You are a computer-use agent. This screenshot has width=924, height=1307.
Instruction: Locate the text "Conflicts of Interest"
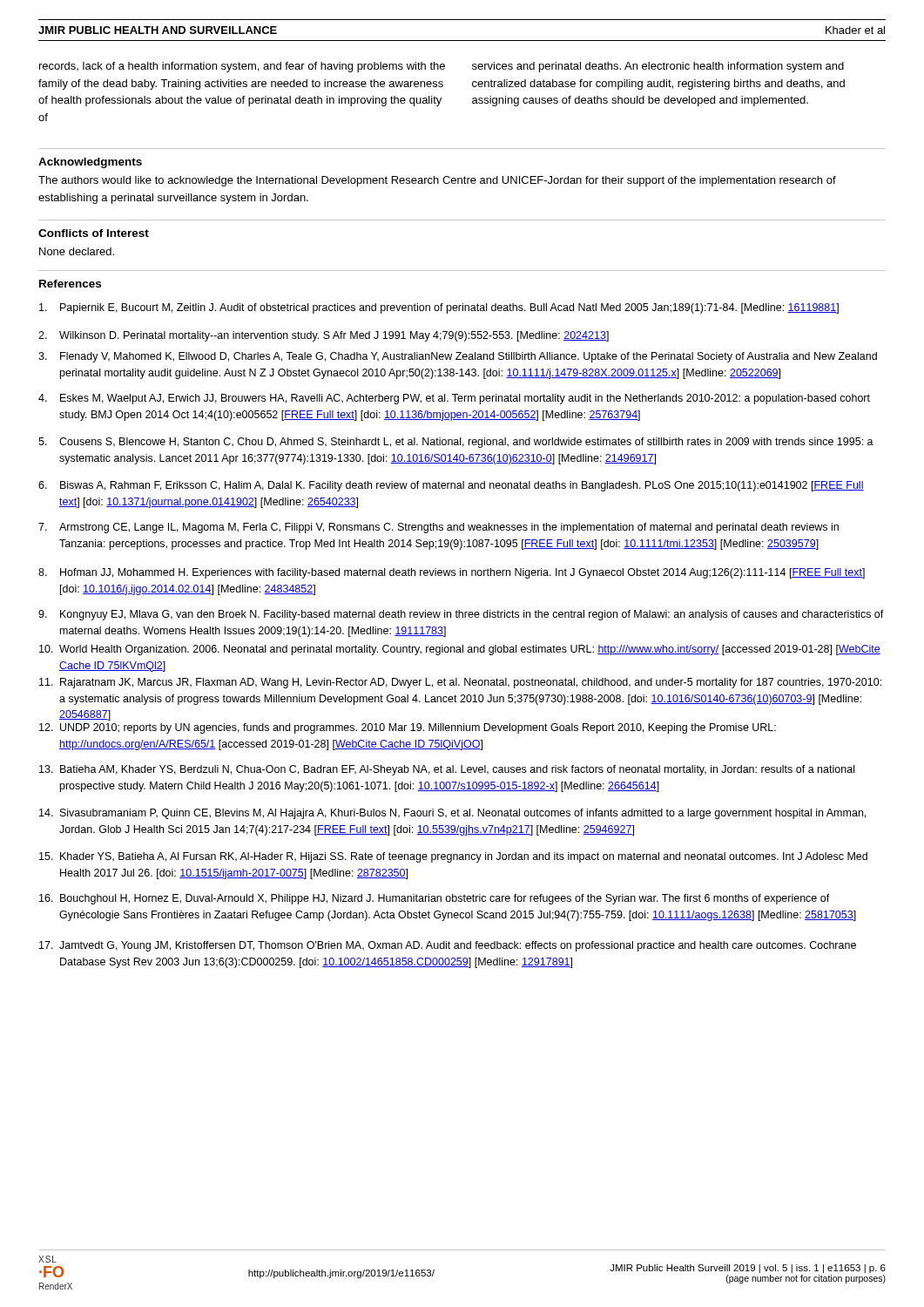(x=94, y=233)
